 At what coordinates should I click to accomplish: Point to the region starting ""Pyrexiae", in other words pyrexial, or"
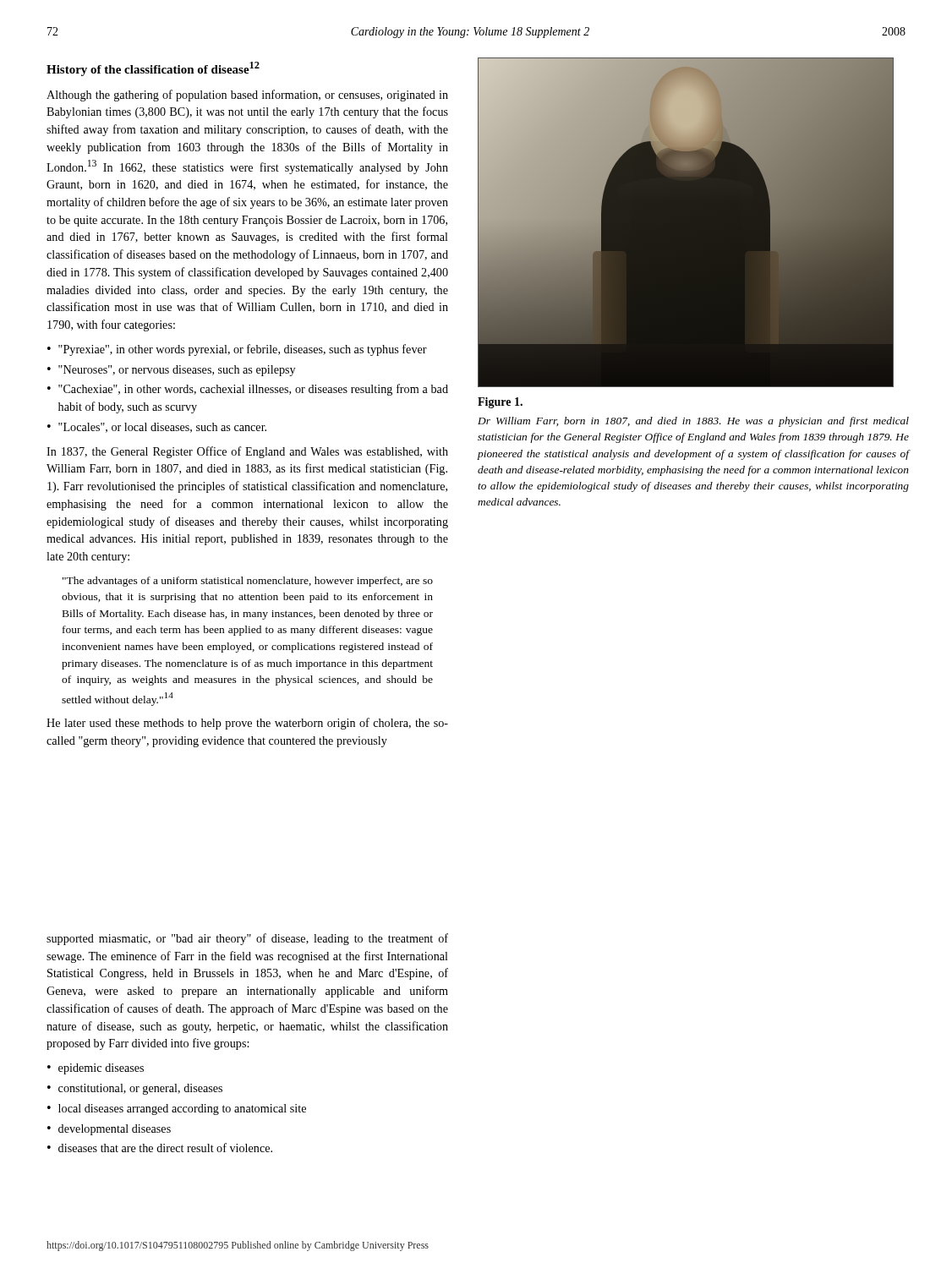[x=242, y=349]
